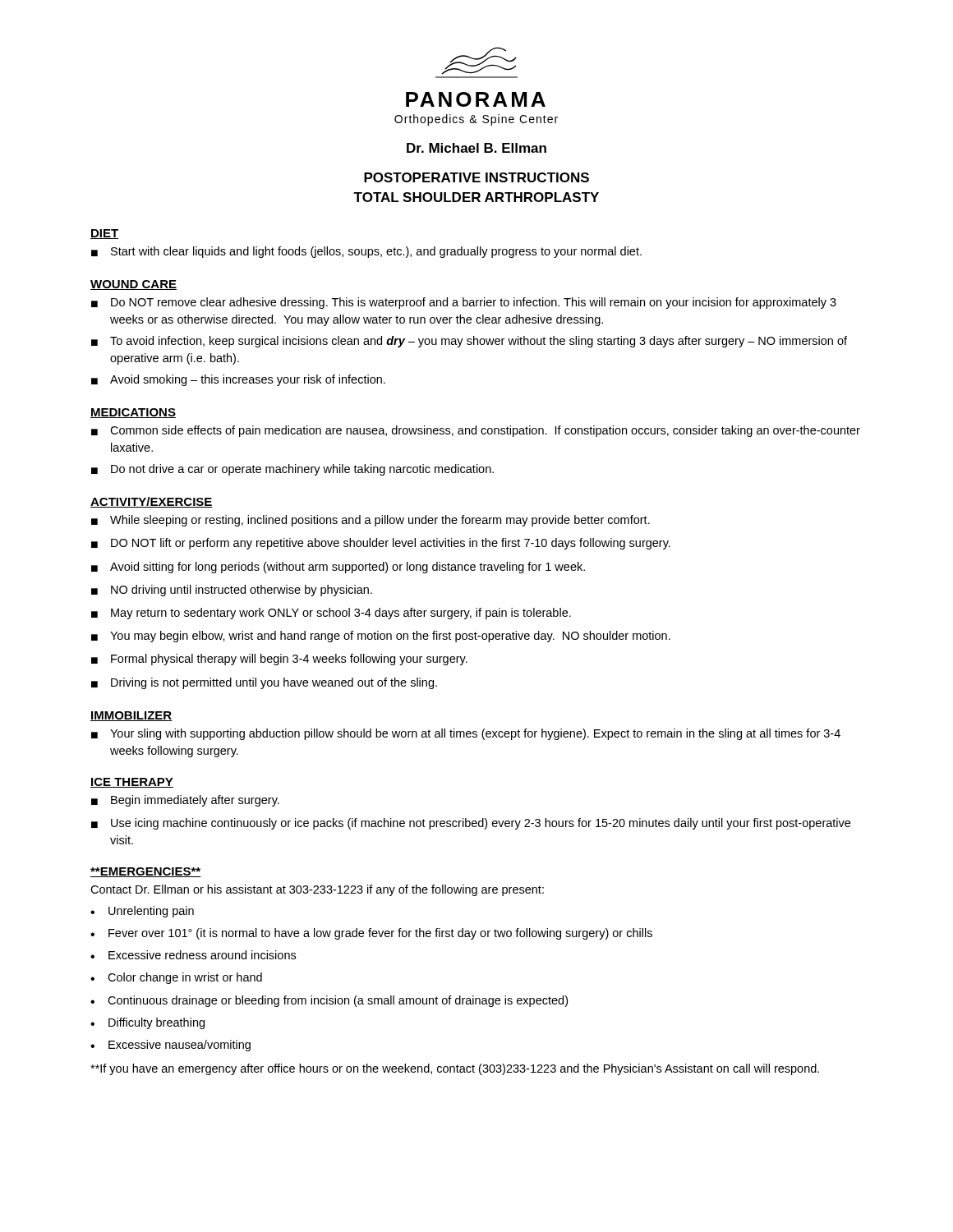Locate the text block starting "Dr. Michael B. Ellman"
This screenshot has width=953, height=1232.
coord(476,148)
